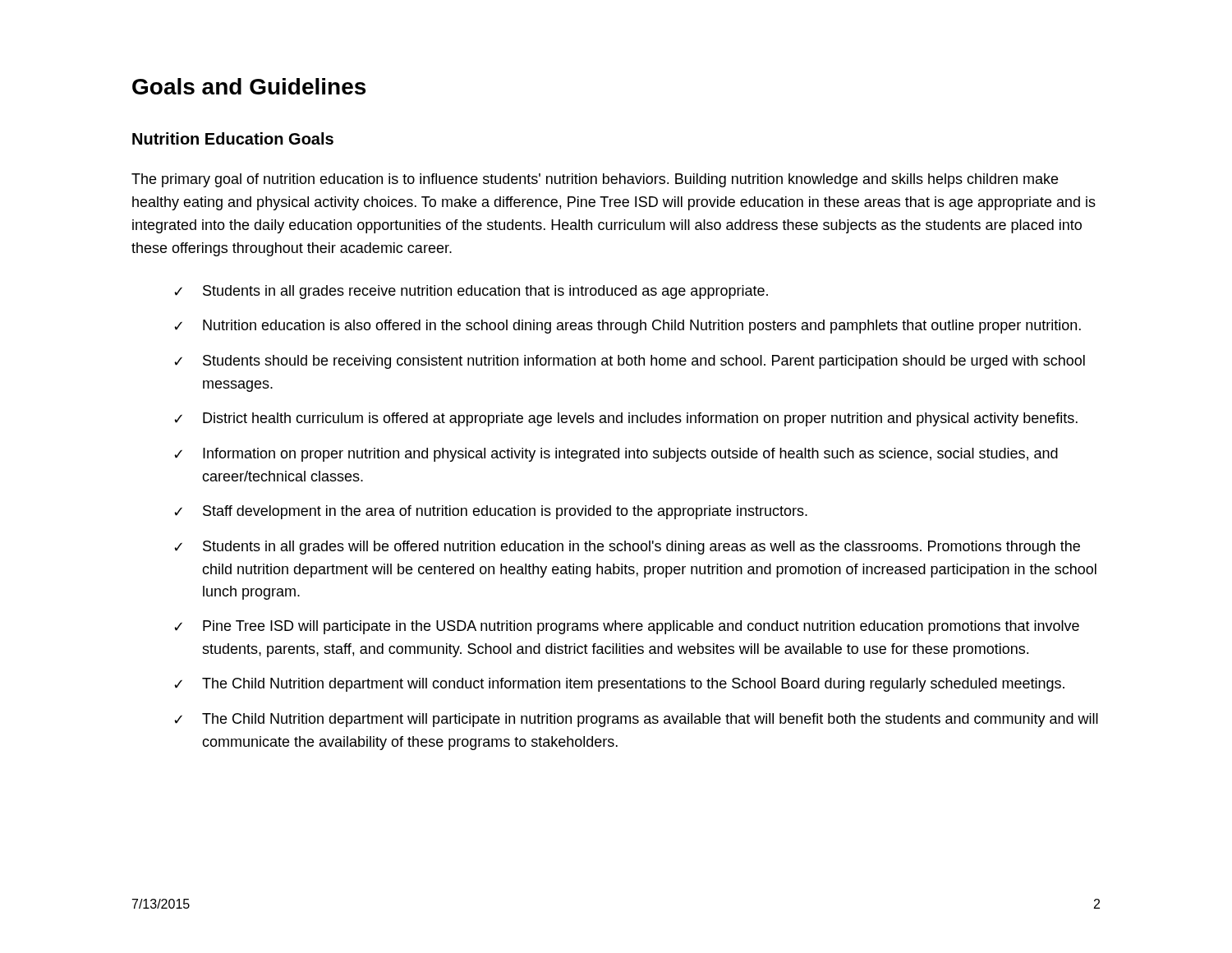The width and height of the screenshot is (1232, 953).
Task: Find the text block starting "The primary goal of nutrition education is"
Action: tap(614, 213)
